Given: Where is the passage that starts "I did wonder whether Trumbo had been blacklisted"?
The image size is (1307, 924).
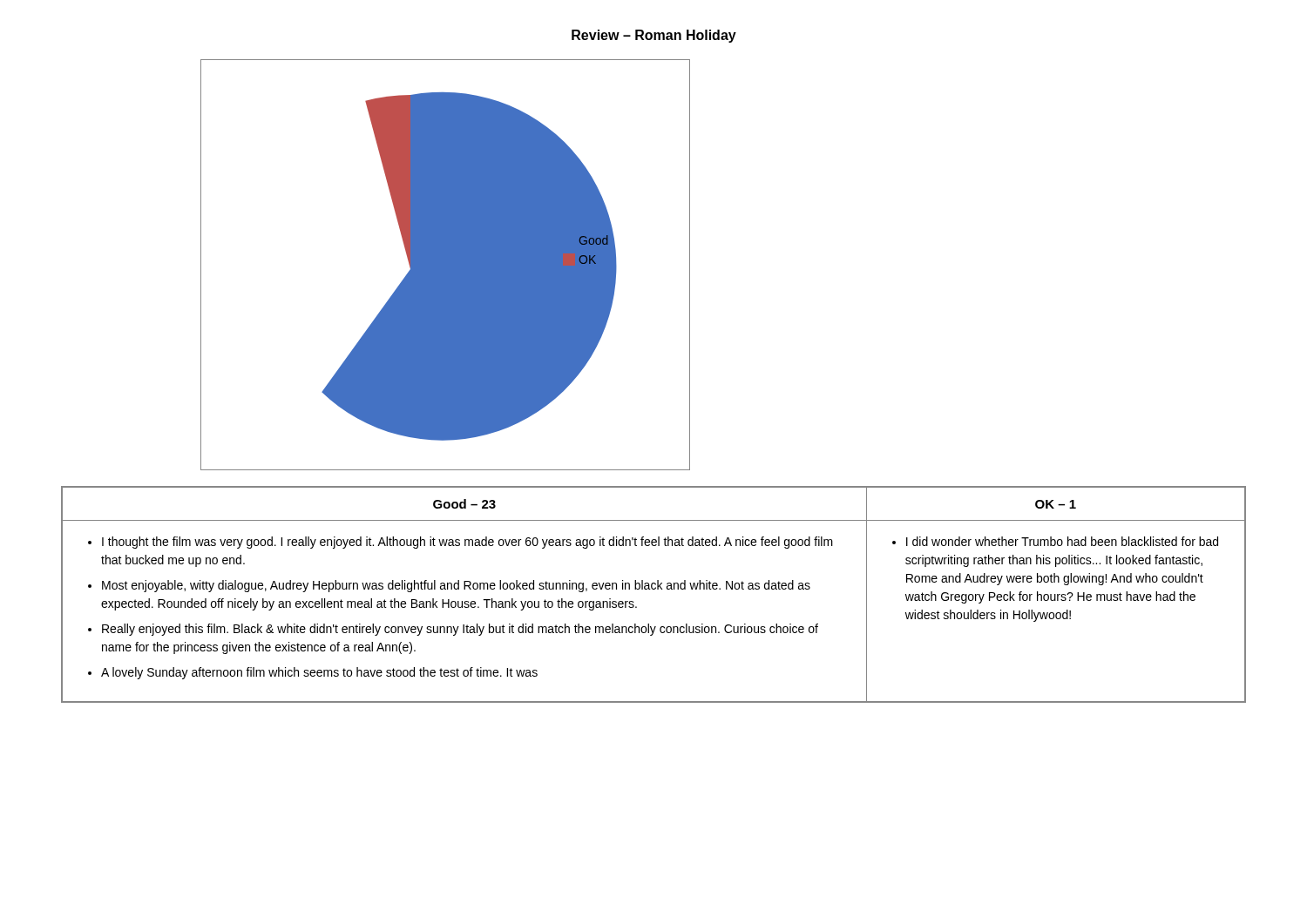Looking at the screenshot, I should click(x=1062, y=578).
